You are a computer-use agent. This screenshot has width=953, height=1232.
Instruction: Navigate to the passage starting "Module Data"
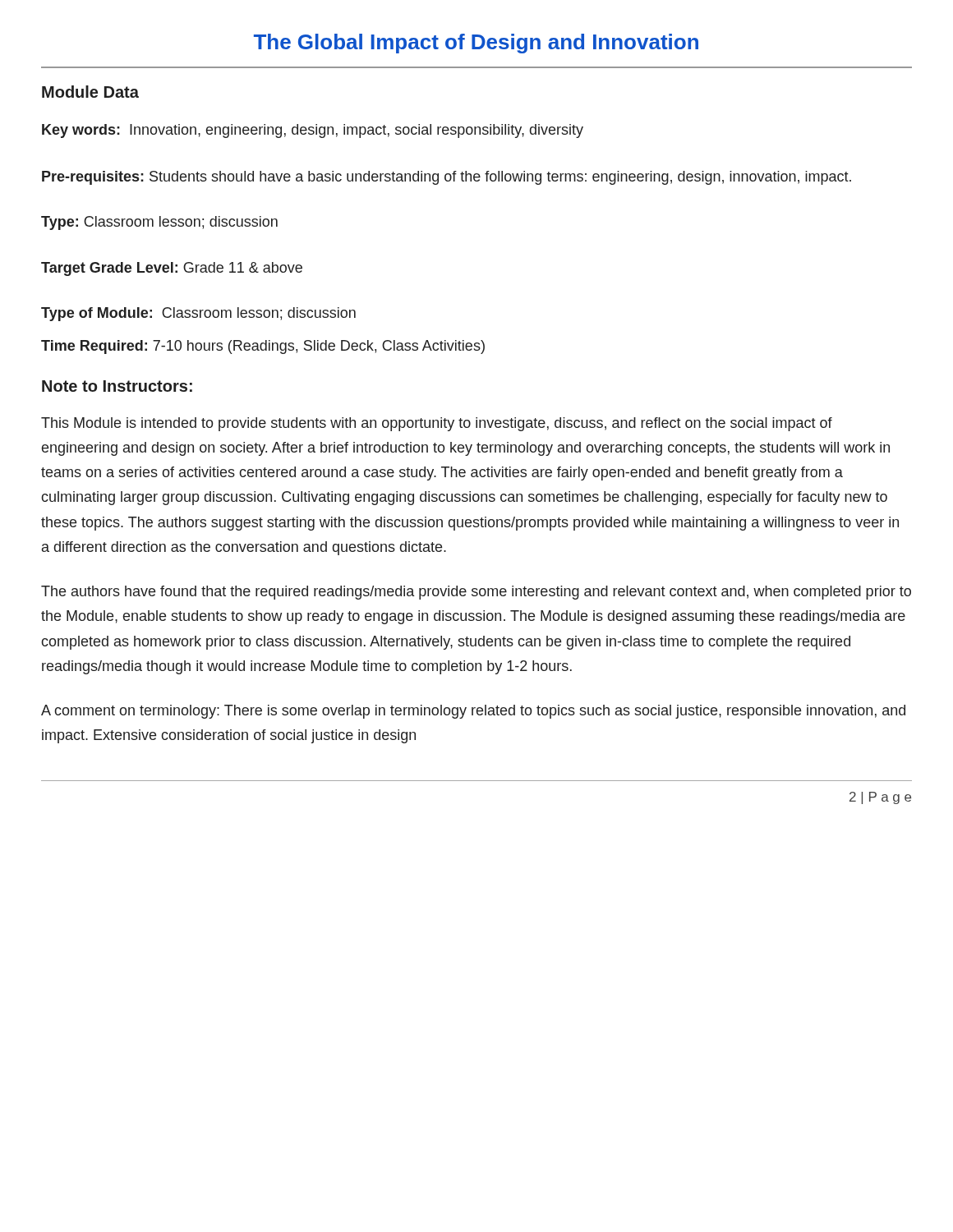[90, 92]
